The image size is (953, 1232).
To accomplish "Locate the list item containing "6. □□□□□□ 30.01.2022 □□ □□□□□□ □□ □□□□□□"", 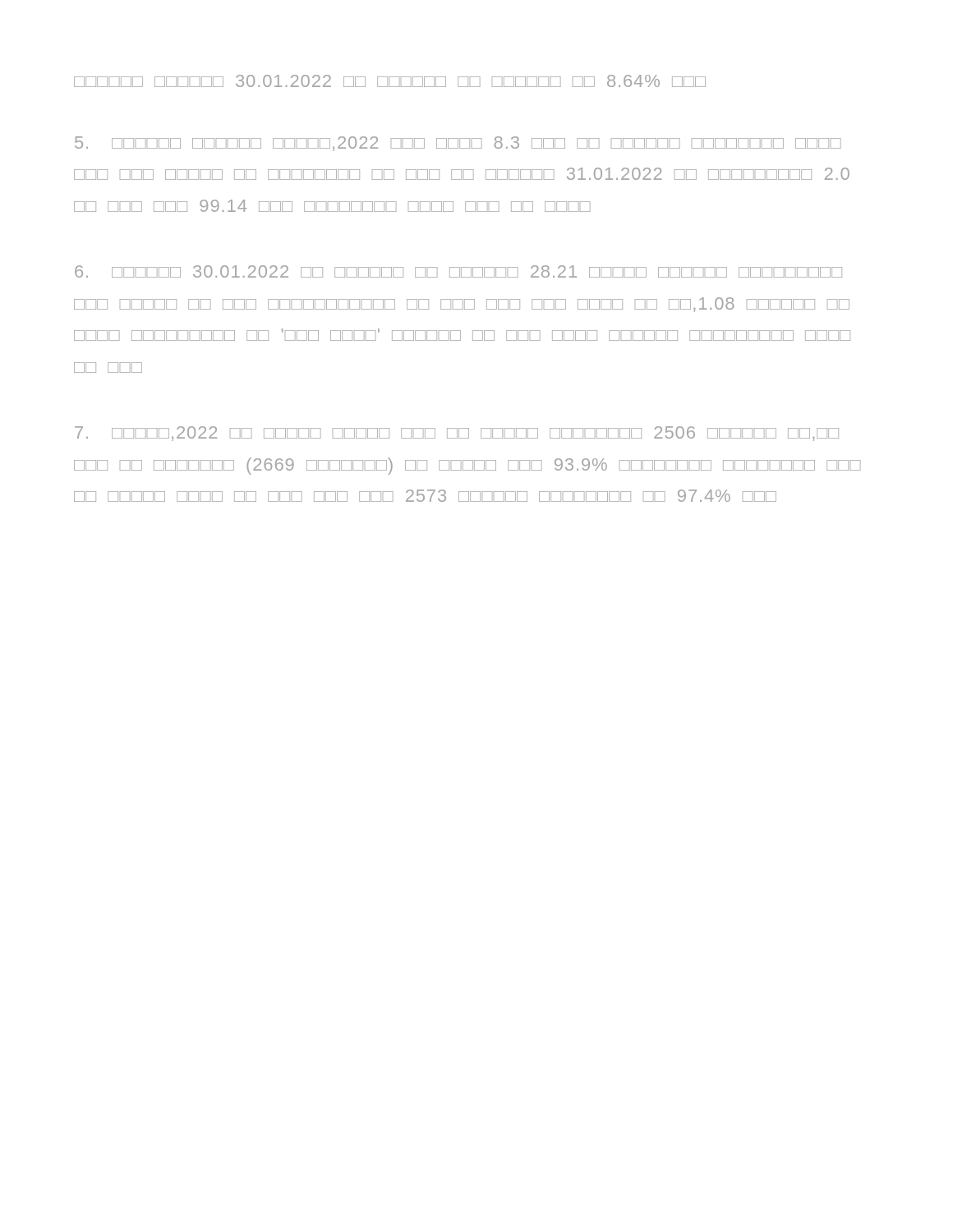I will click(x=463, y=319).
